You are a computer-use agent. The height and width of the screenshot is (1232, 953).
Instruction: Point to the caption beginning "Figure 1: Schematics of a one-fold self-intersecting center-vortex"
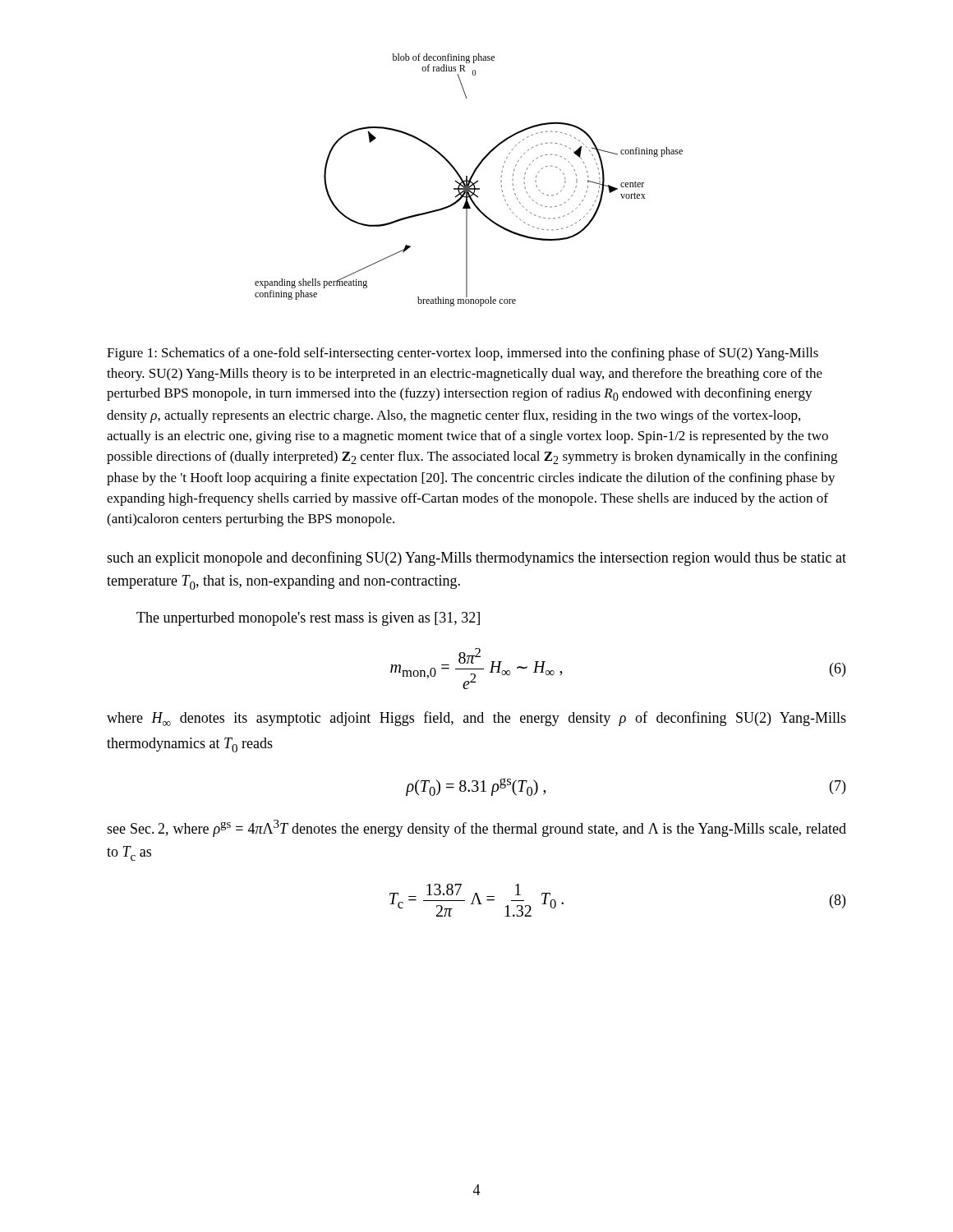point(472,436)
